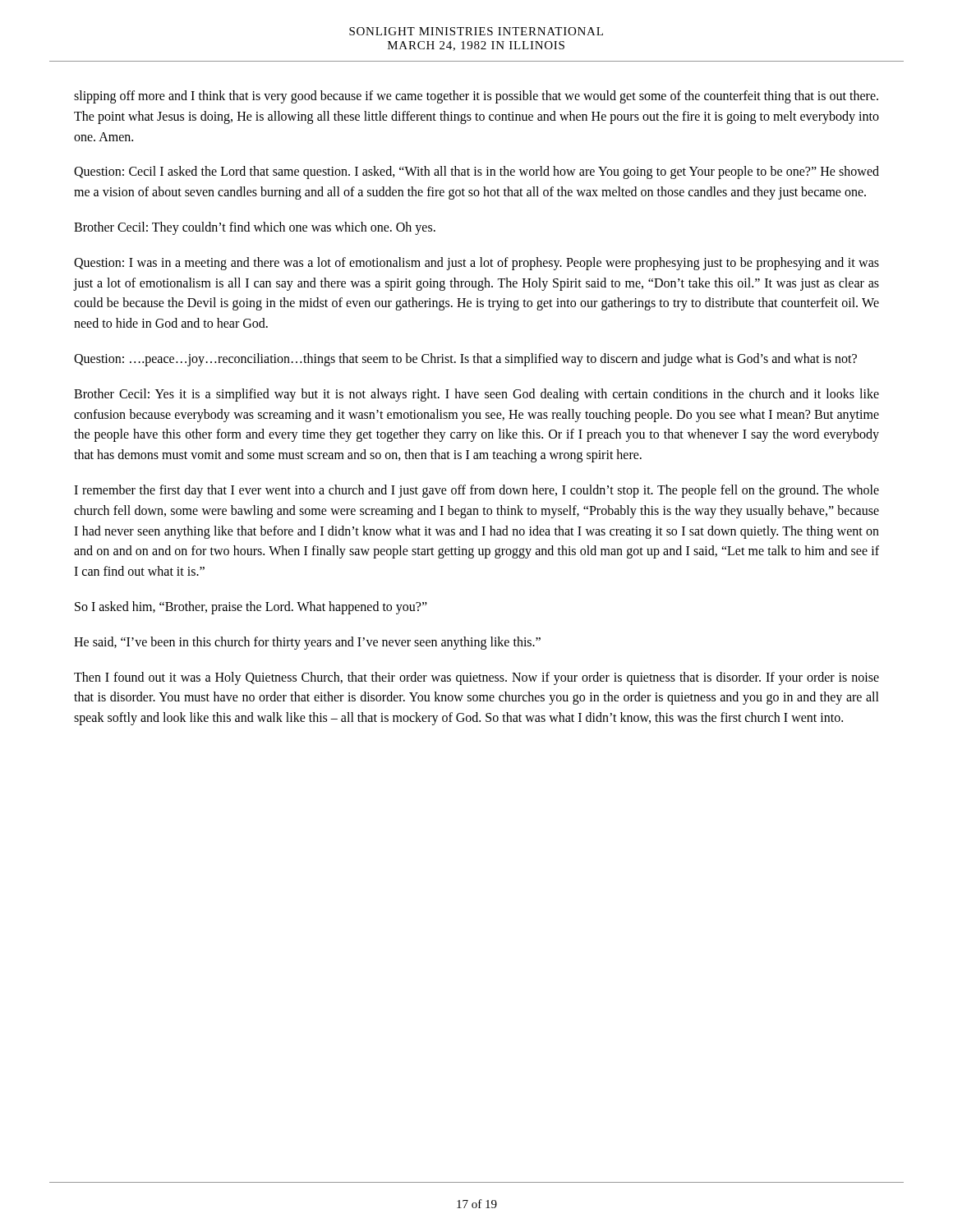
Task: Point to the block beginning "I remember the"
Action: click(476, 531)
